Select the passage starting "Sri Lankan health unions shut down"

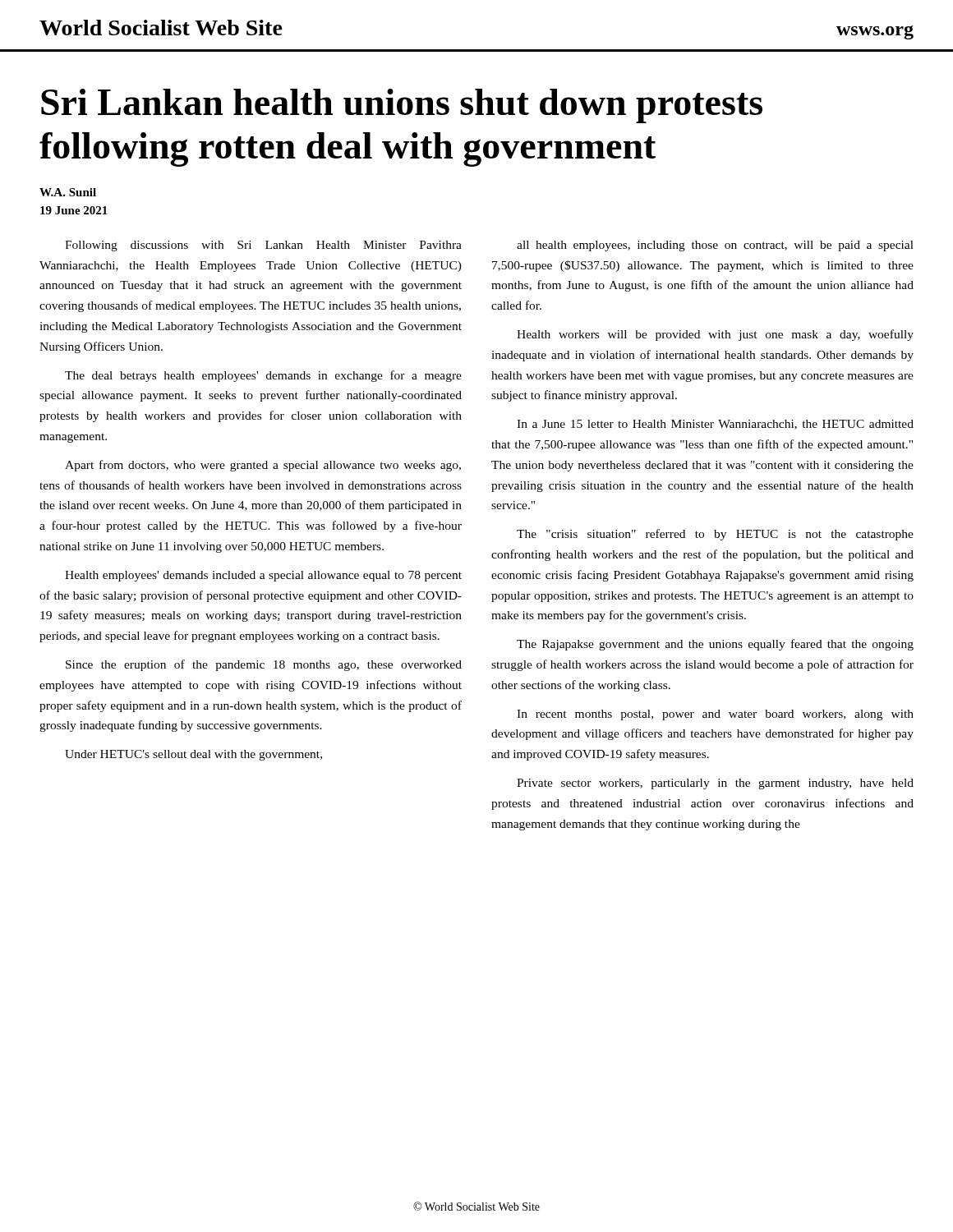click(x=401, y=124)
